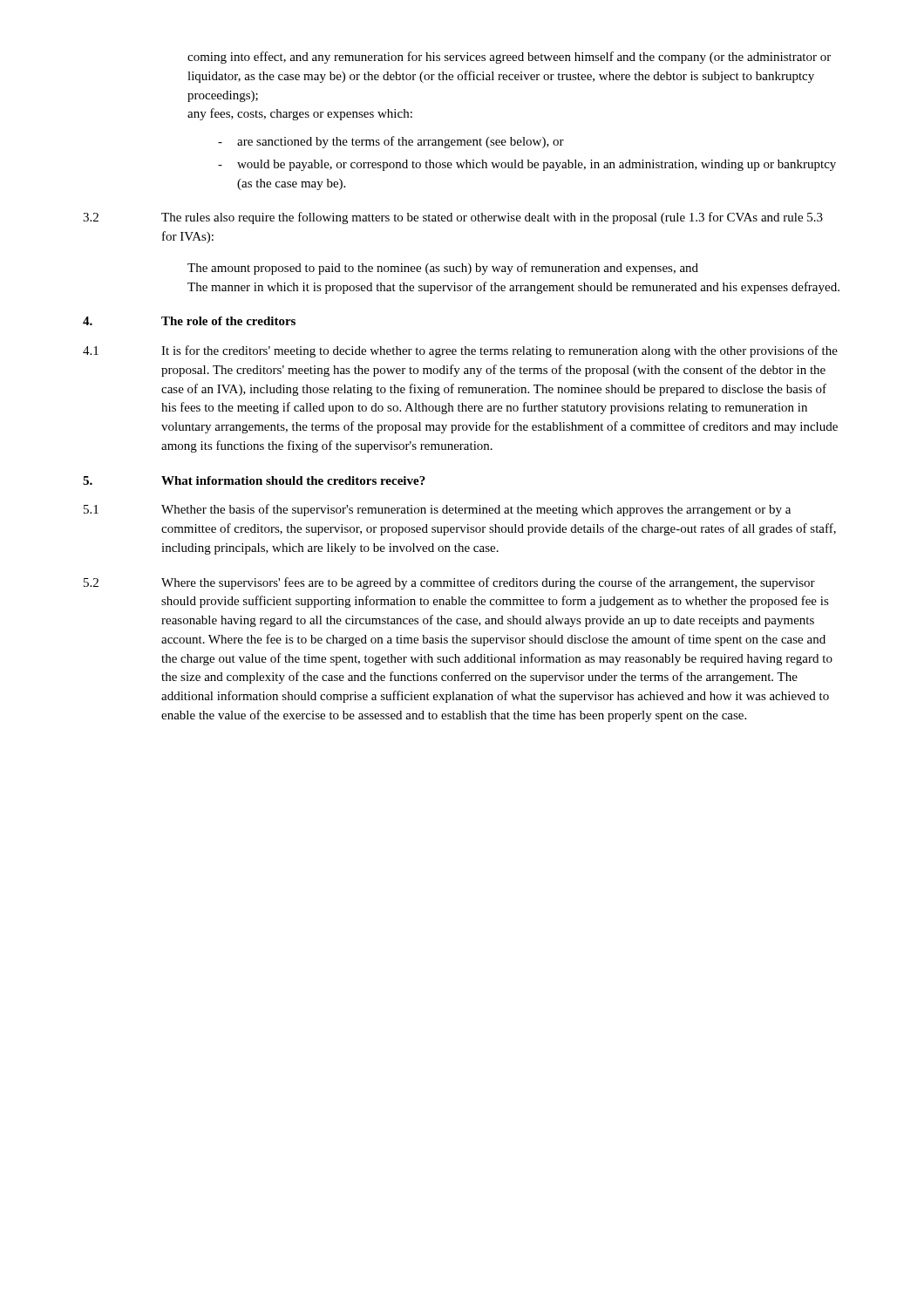Point to the block beginning "2 Where the supervisors' fees are"
The width and height of the screenshot is (924, 1308).
[462, 649]
